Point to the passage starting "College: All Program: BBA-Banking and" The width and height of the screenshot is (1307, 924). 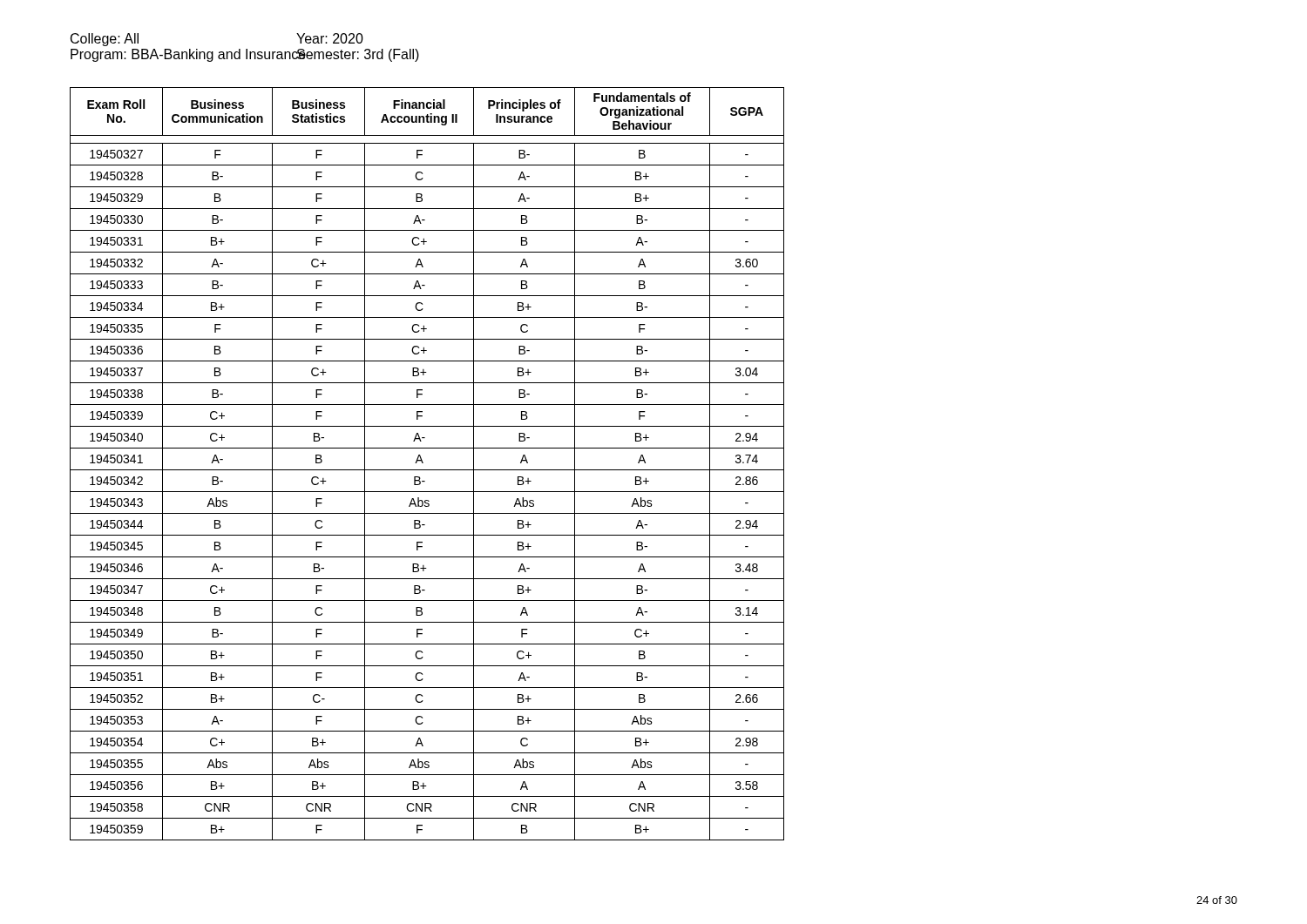[188, 47]
